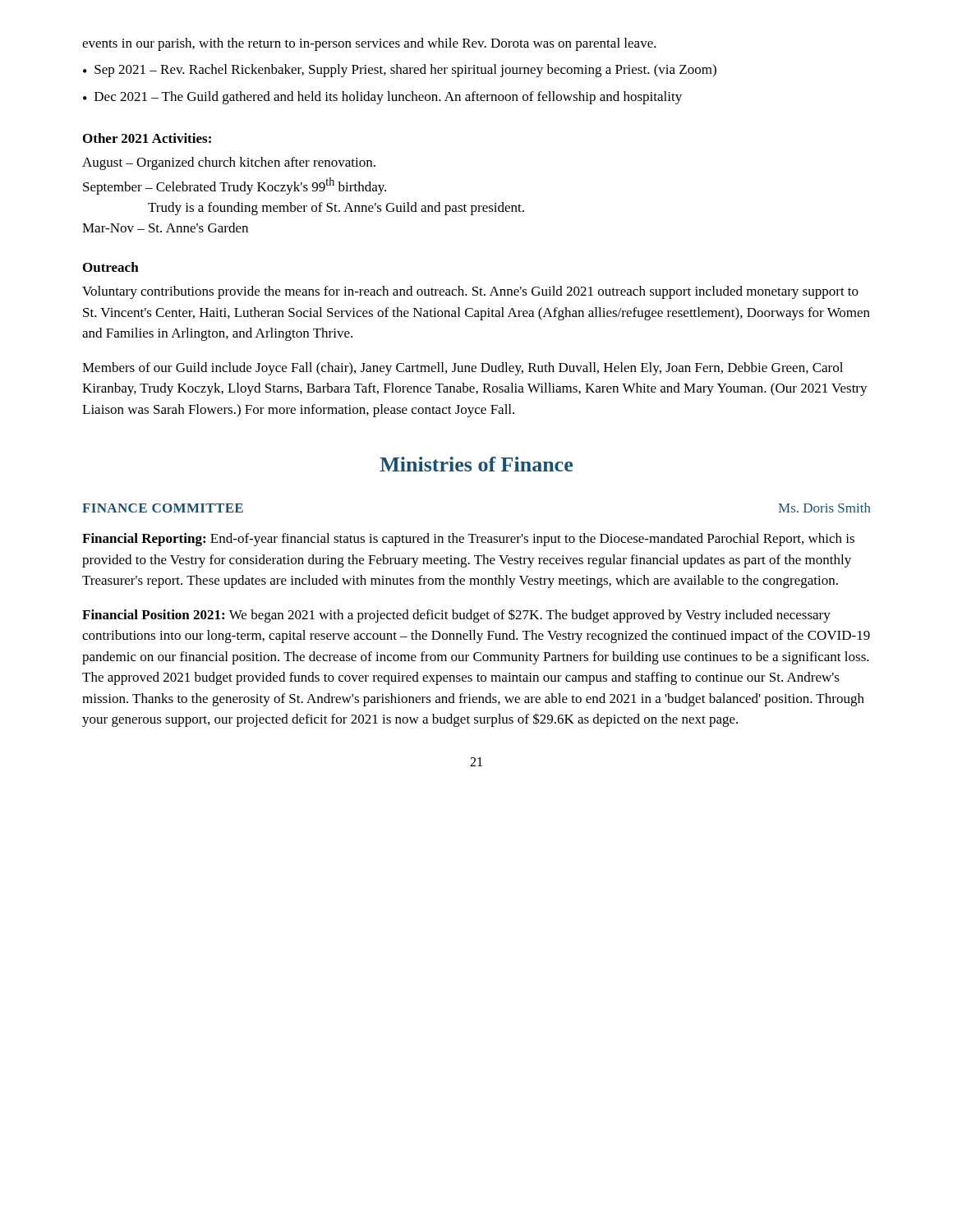Find the text block with the text "Voluntary contributions provide the means for in-reach"
953x1232 pixels.
[476, 312]
